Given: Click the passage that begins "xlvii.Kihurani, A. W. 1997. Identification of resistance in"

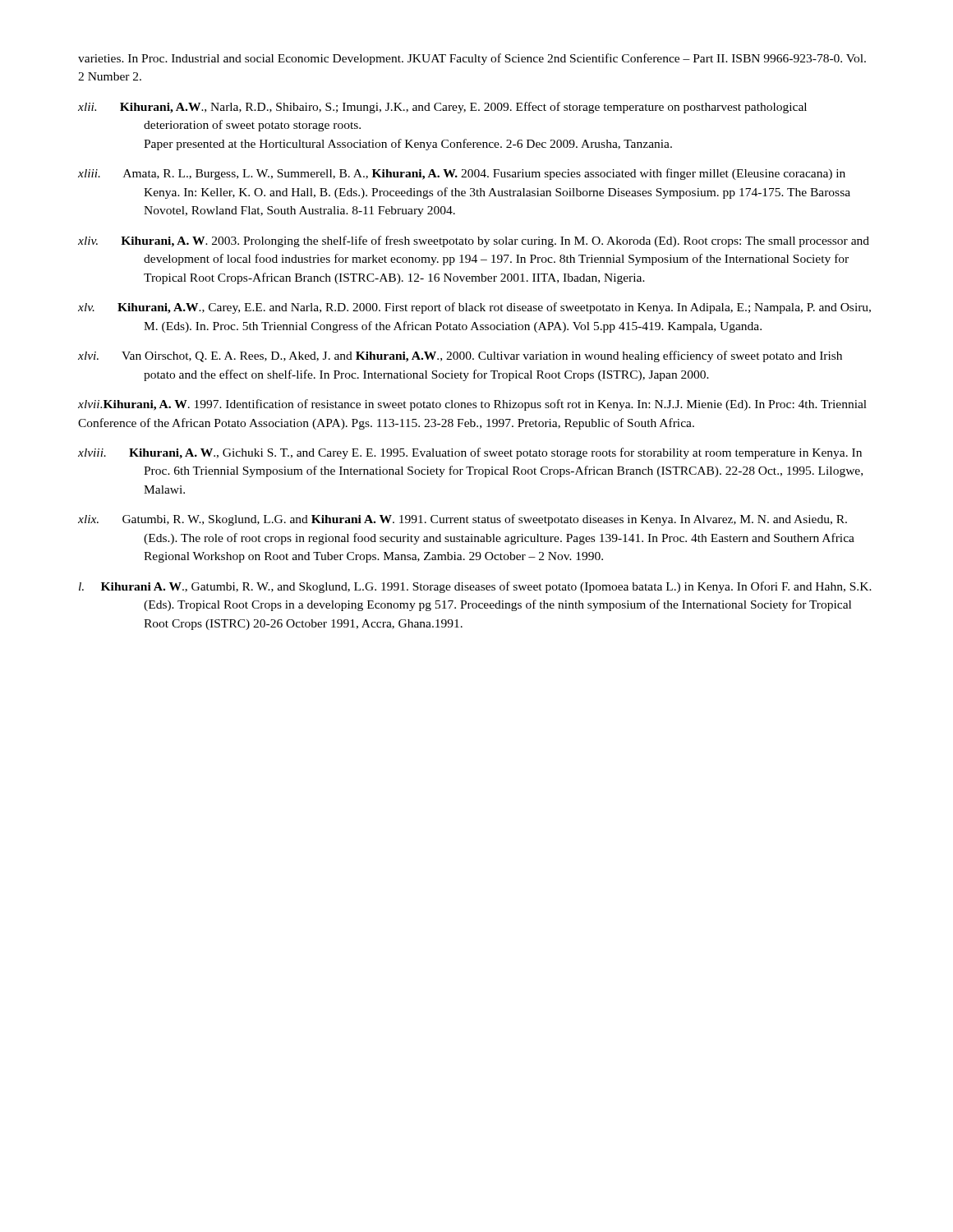Looking at the screenshot, I should [x=472, y=413].
